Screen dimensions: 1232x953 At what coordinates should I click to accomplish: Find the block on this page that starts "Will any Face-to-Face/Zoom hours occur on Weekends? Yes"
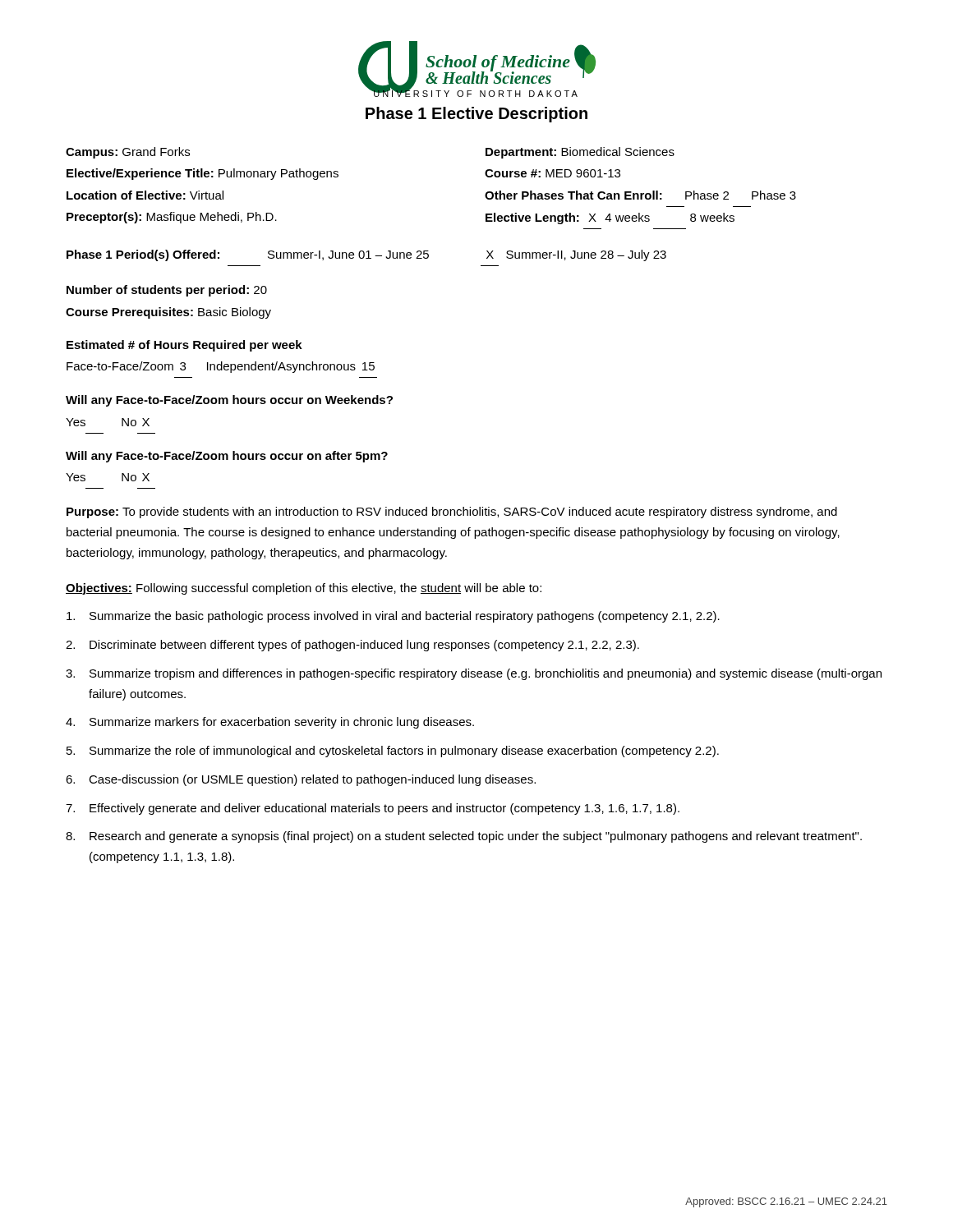click(x=230, y=413)
